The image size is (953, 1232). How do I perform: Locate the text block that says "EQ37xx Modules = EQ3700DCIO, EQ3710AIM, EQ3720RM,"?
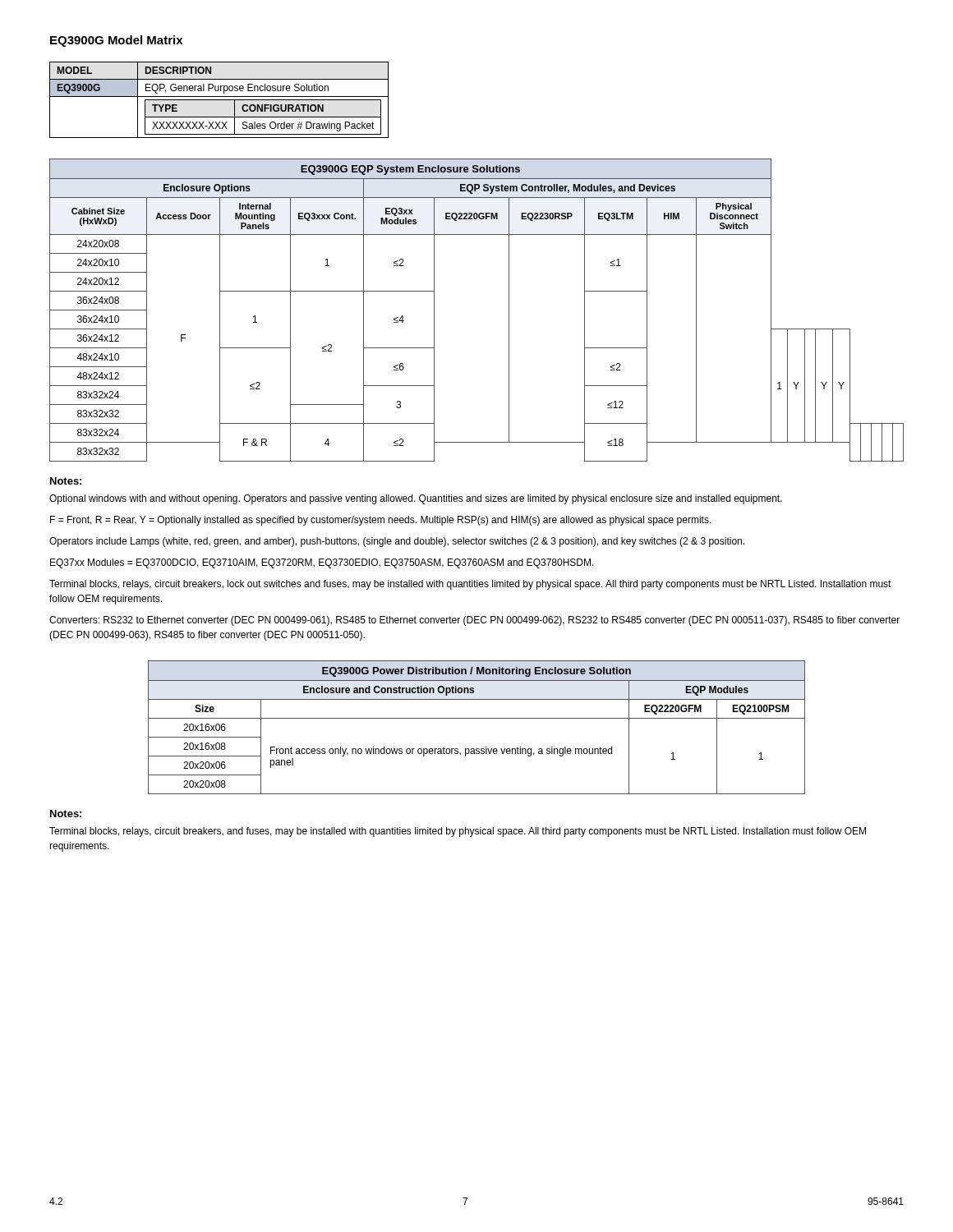[x=322, y=563]
